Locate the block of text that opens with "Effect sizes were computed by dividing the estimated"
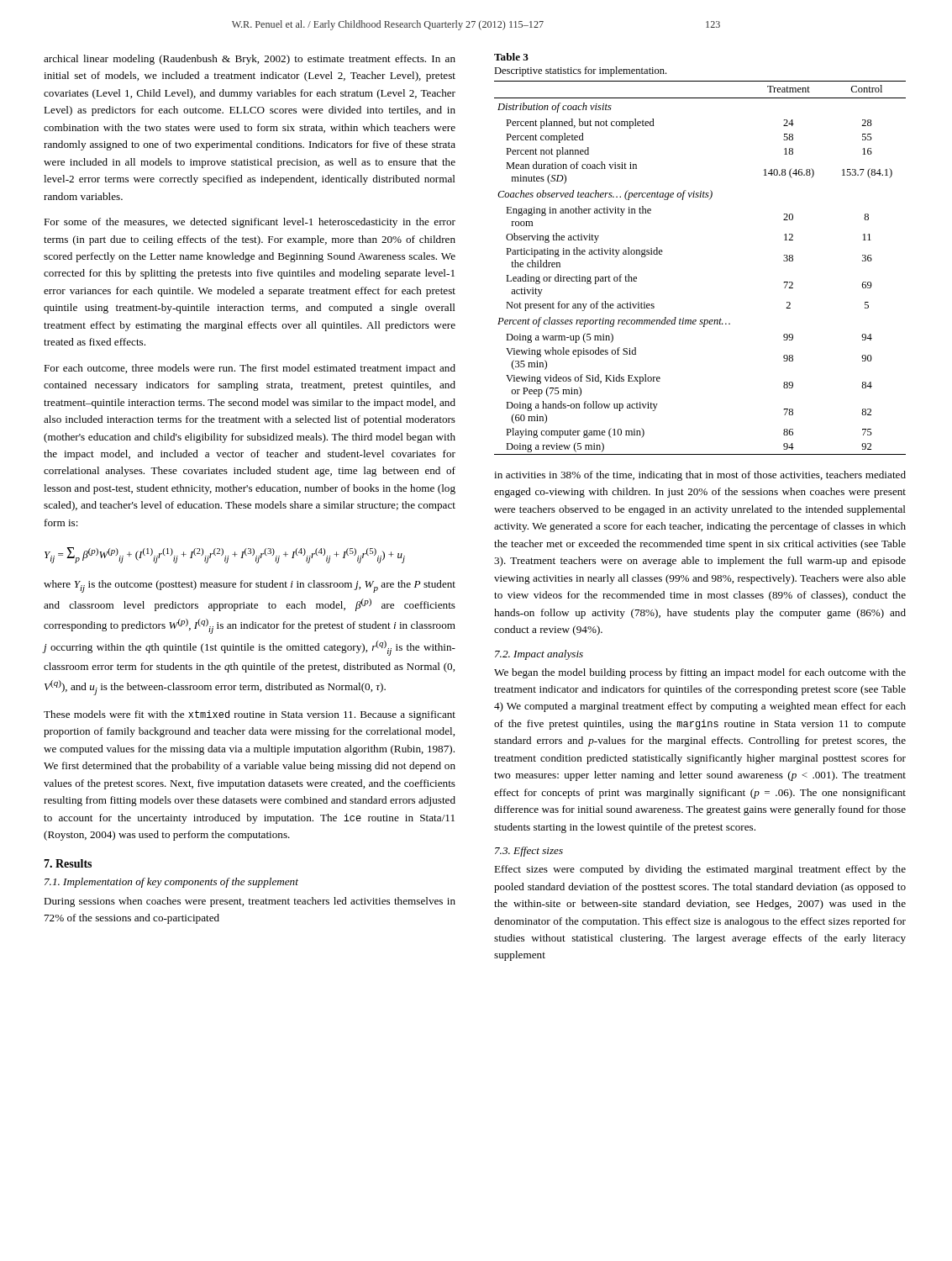 pos(700,912)
